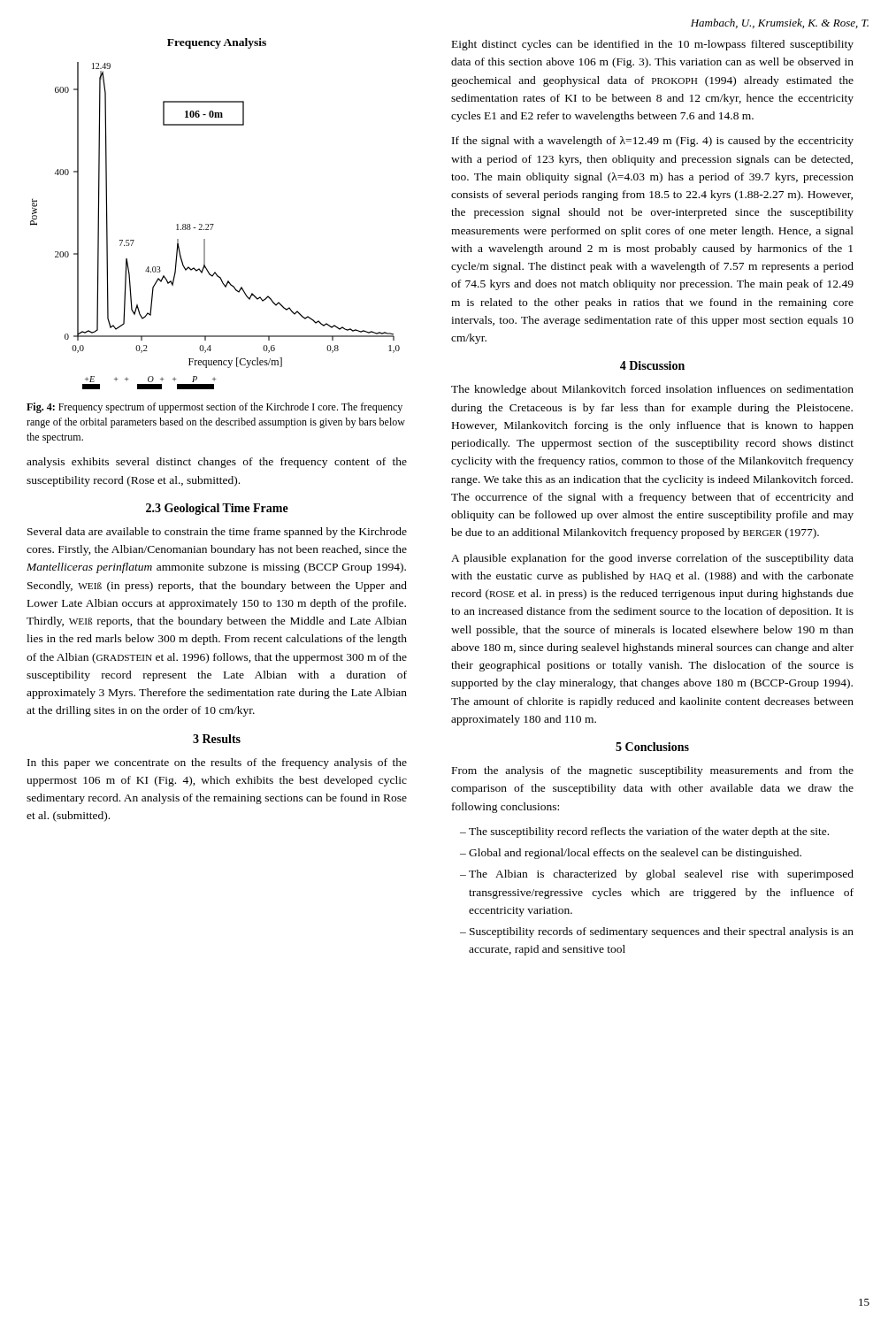The height and width of the screenshot is (1327, 896).
Task: Point to the text block starting "A plausible explanation for the good inverse correlation"
Action: (652, 638)
